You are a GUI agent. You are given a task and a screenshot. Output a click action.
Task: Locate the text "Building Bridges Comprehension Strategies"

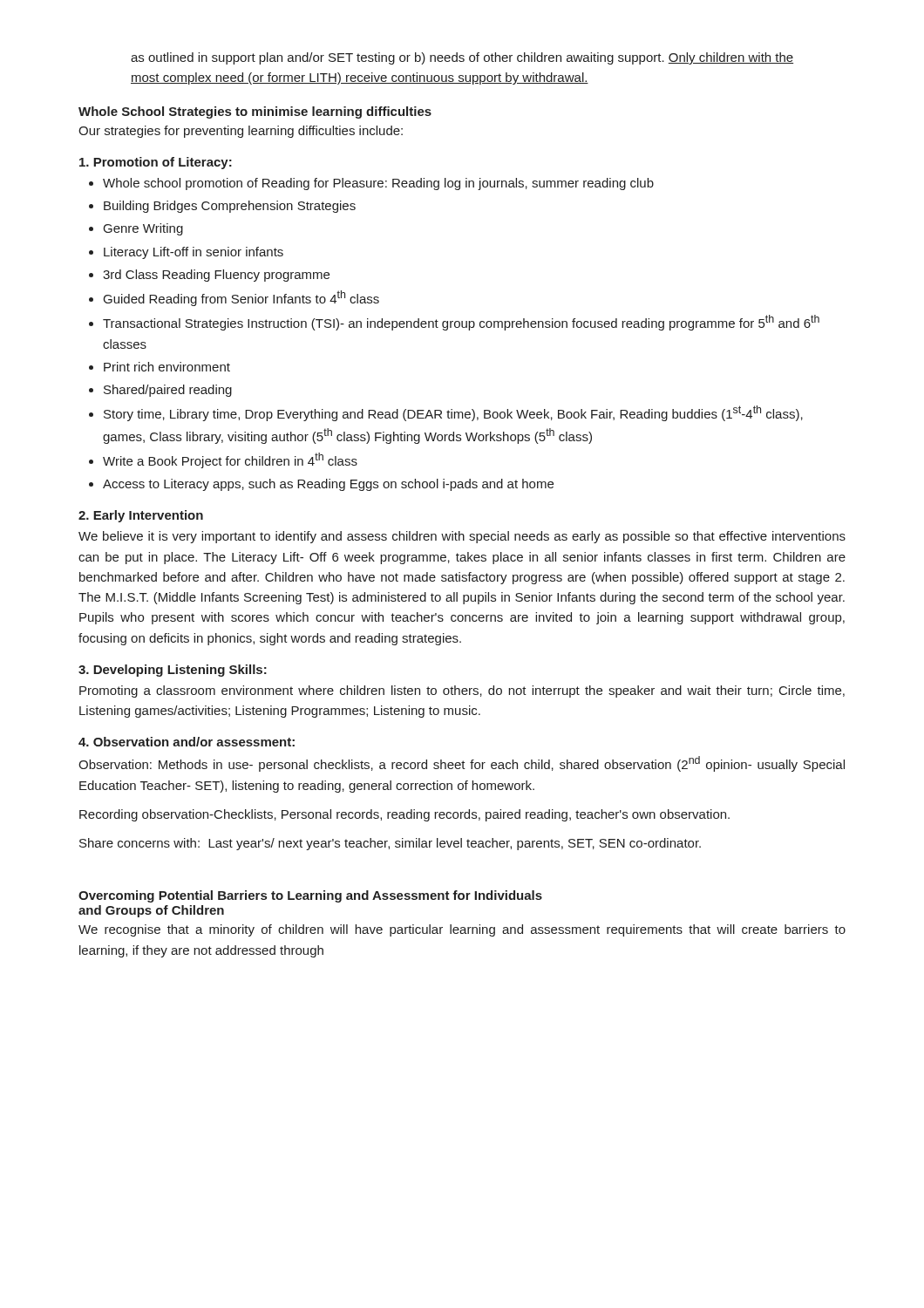pyautogui.click(x=229, y=205)
